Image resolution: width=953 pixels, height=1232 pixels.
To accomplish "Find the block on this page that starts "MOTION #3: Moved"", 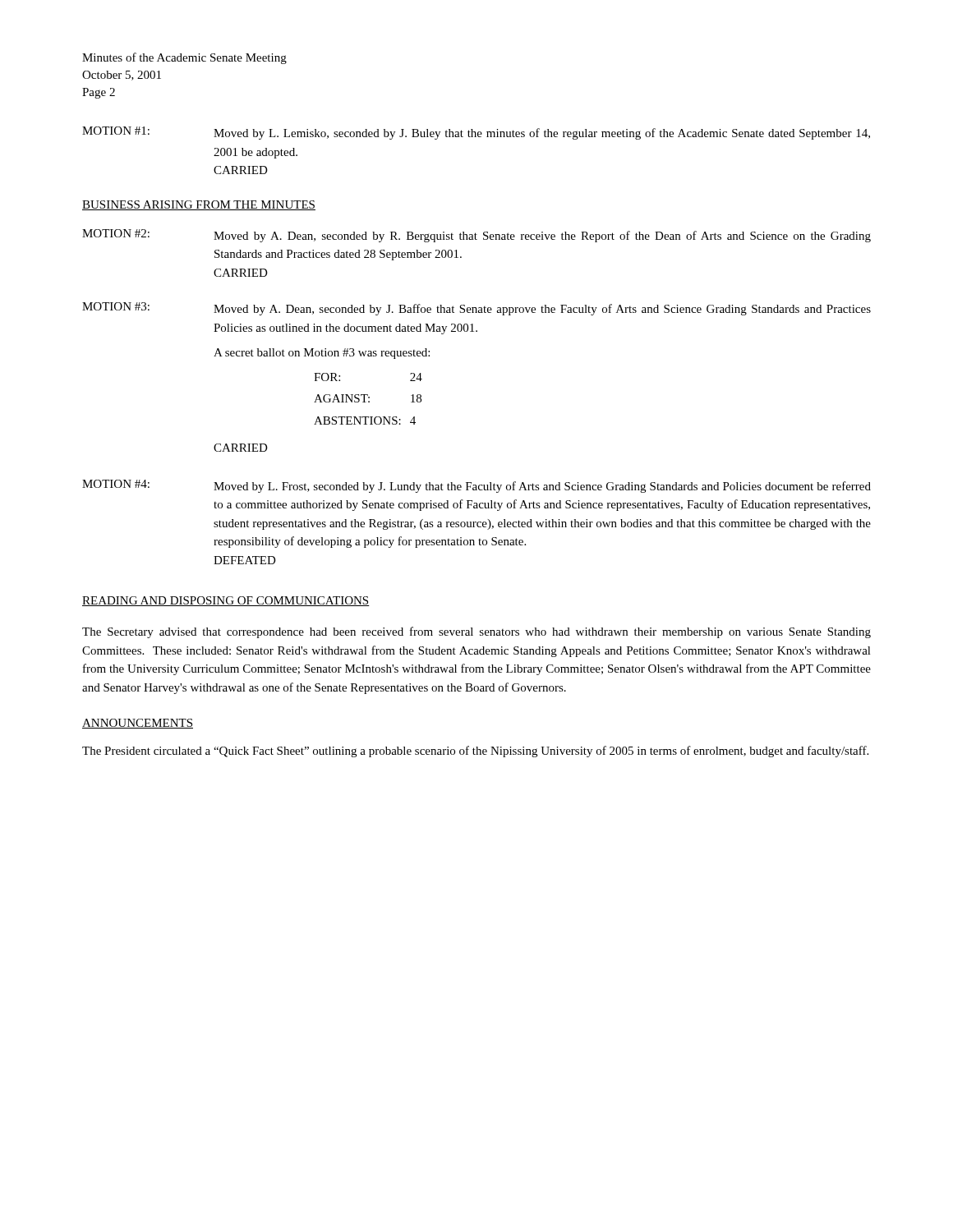I will coord(476,309).
